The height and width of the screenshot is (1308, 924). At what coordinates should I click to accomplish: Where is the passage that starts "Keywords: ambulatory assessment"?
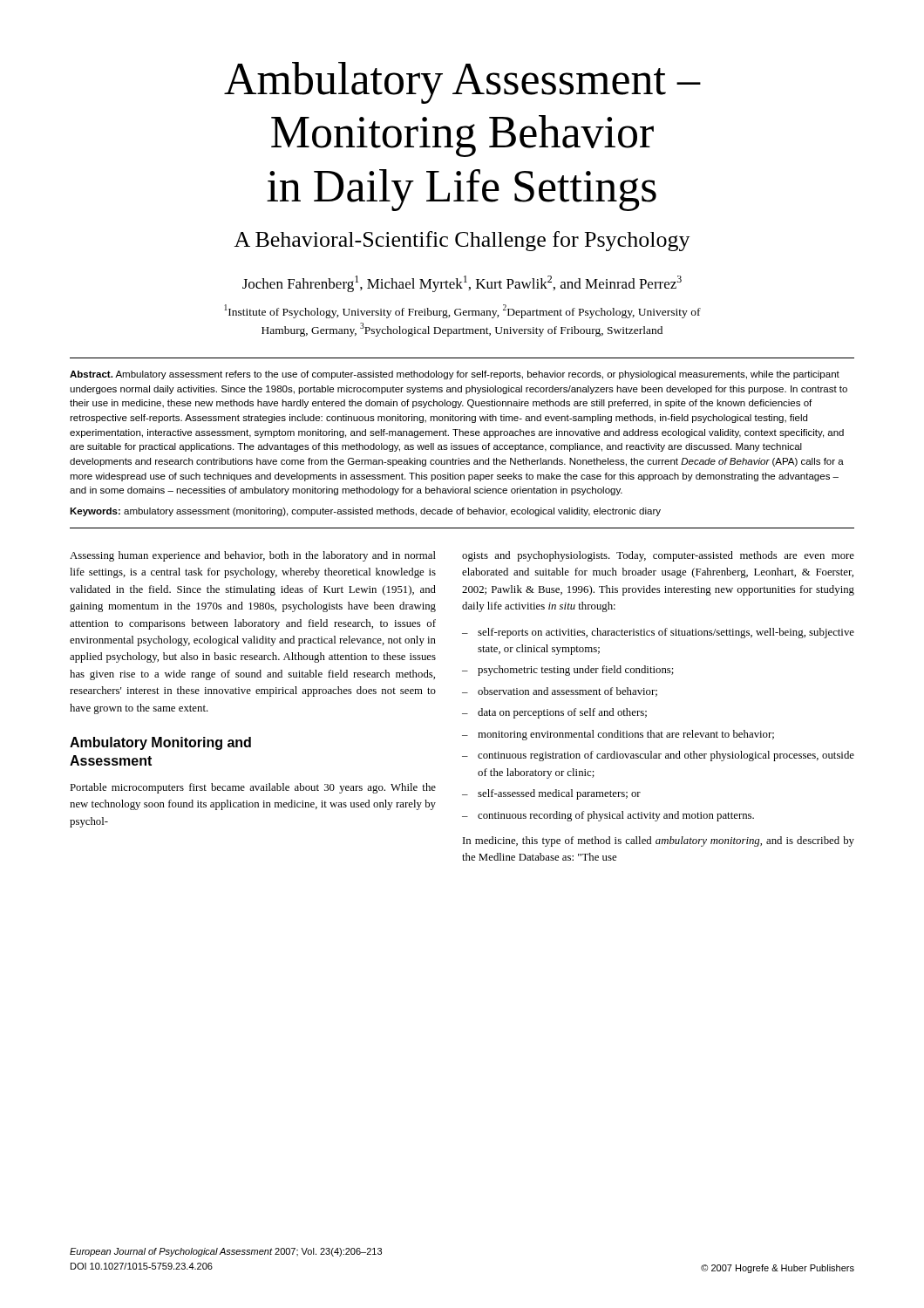point(365,511)
